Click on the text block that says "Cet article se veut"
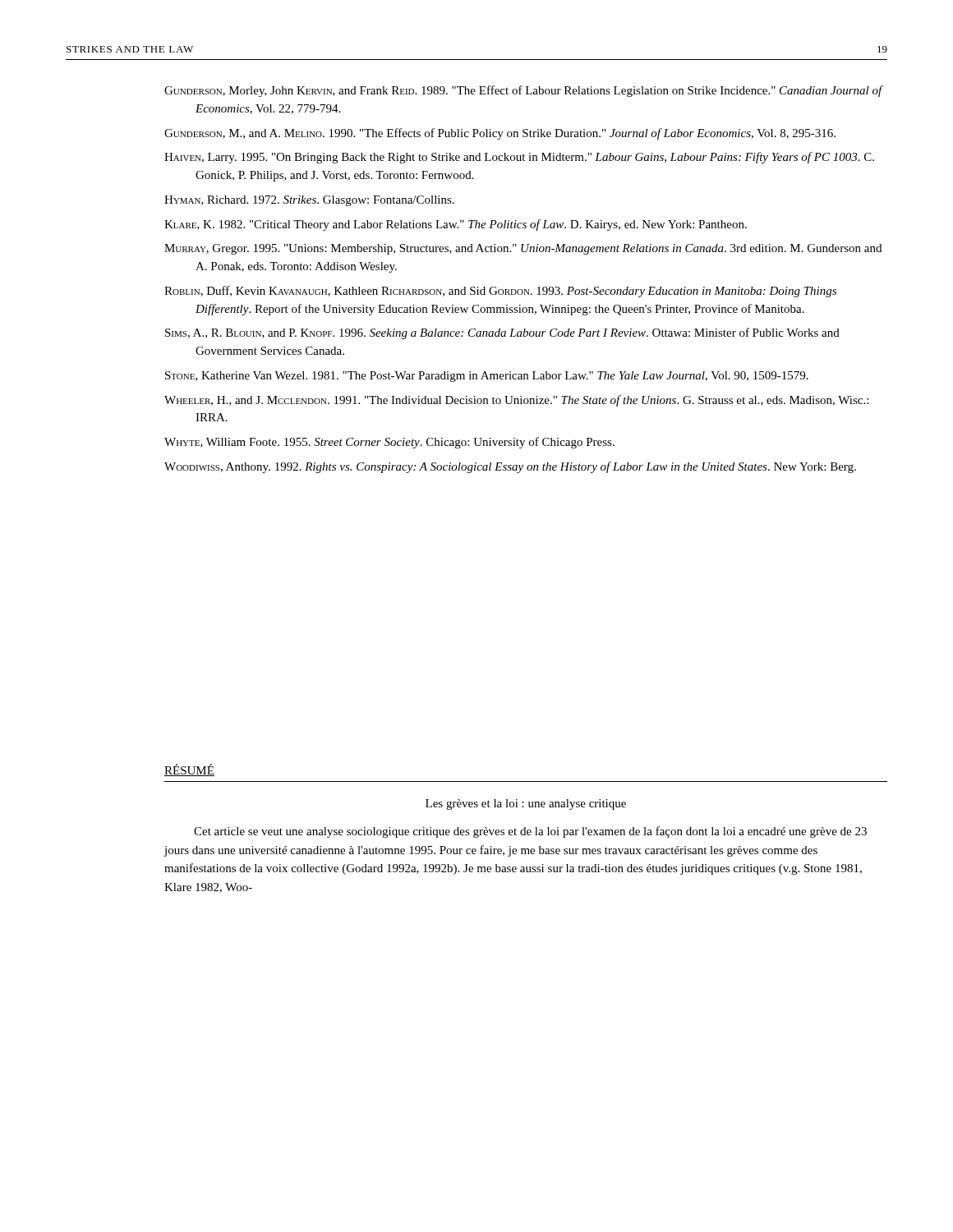 pos(516,859)
